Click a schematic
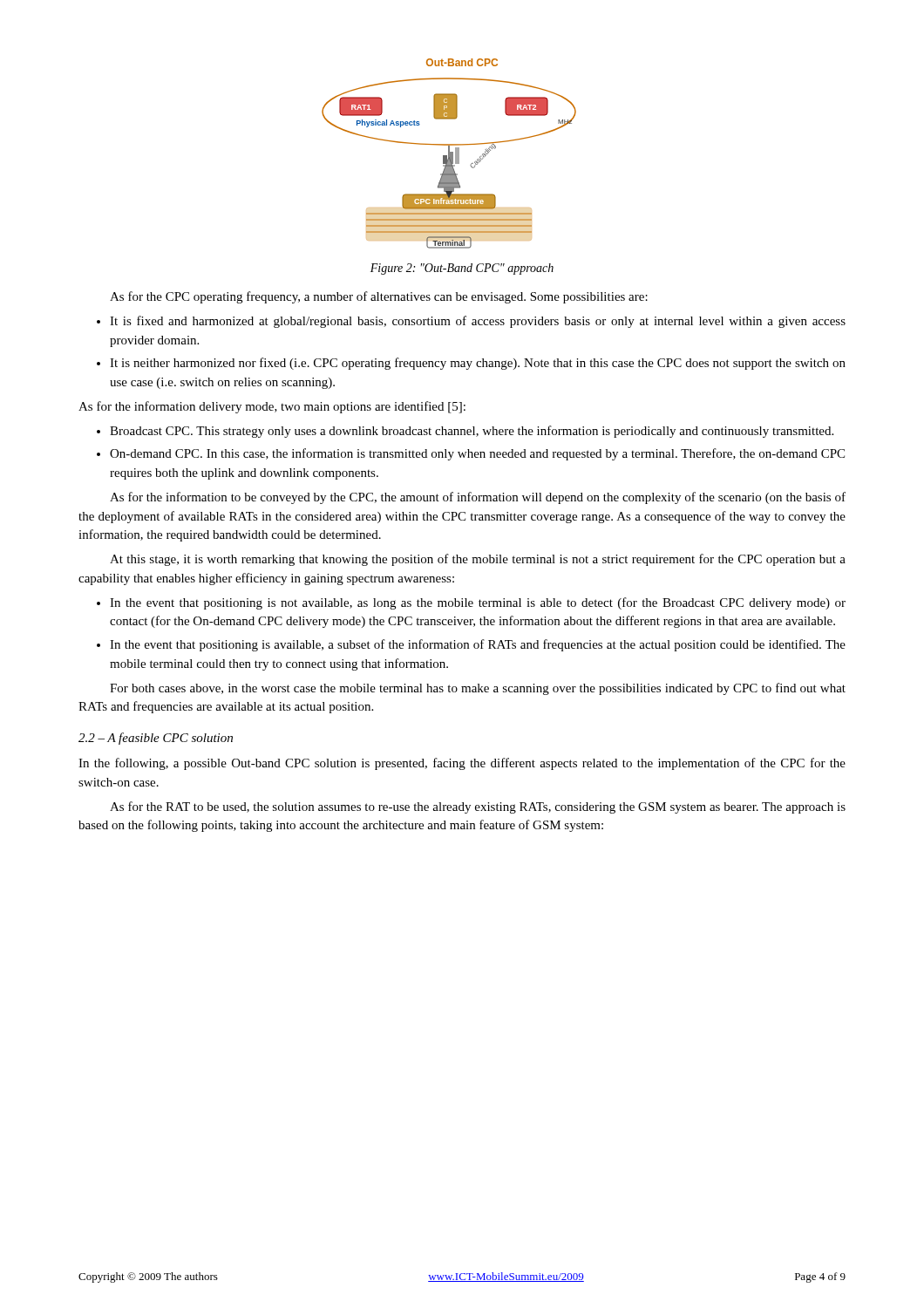Screen dimensions: 1308x924 click(x=462, y=154)
